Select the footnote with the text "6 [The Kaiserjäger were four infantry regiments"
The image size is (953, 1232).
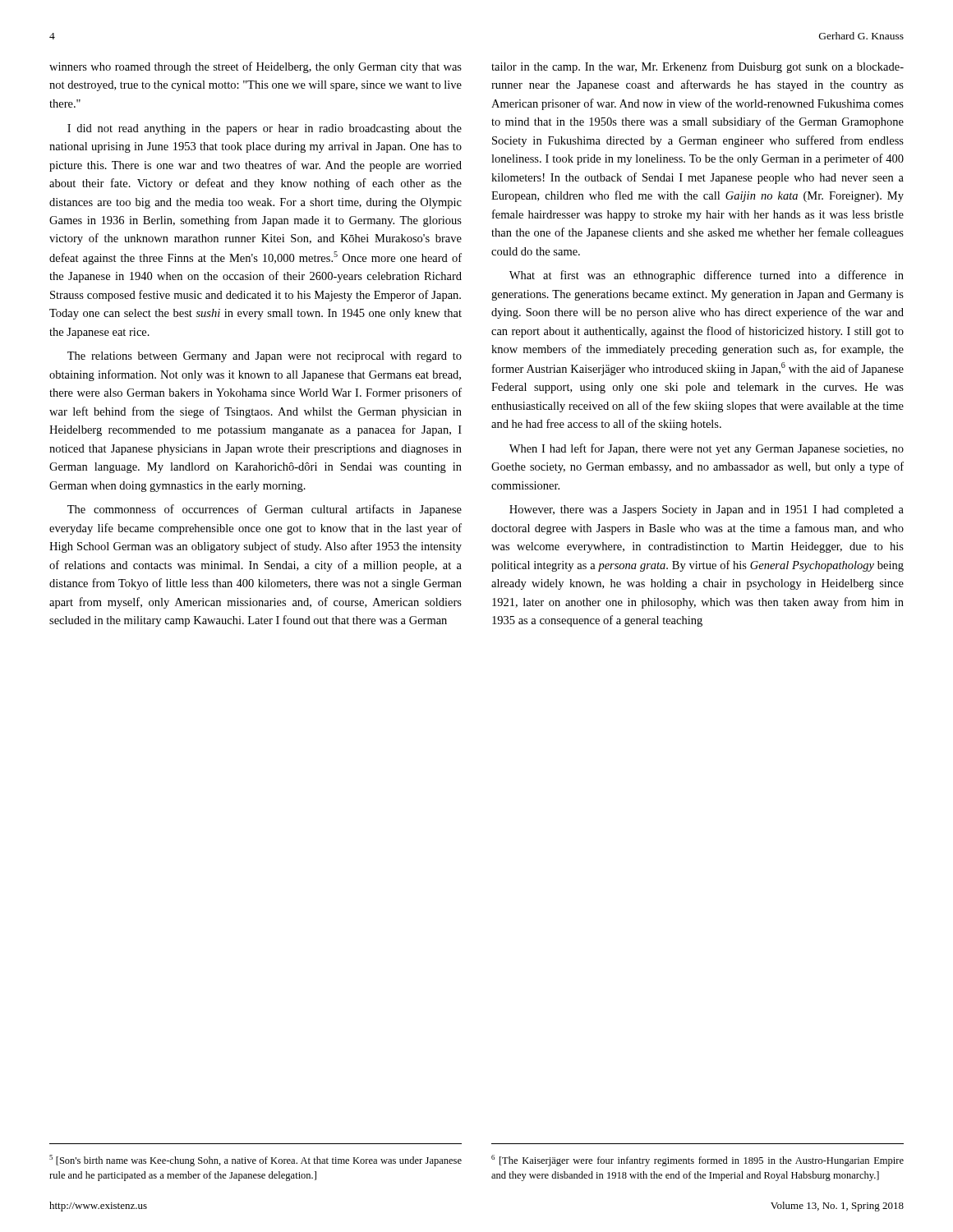[x=698, y=1167]
